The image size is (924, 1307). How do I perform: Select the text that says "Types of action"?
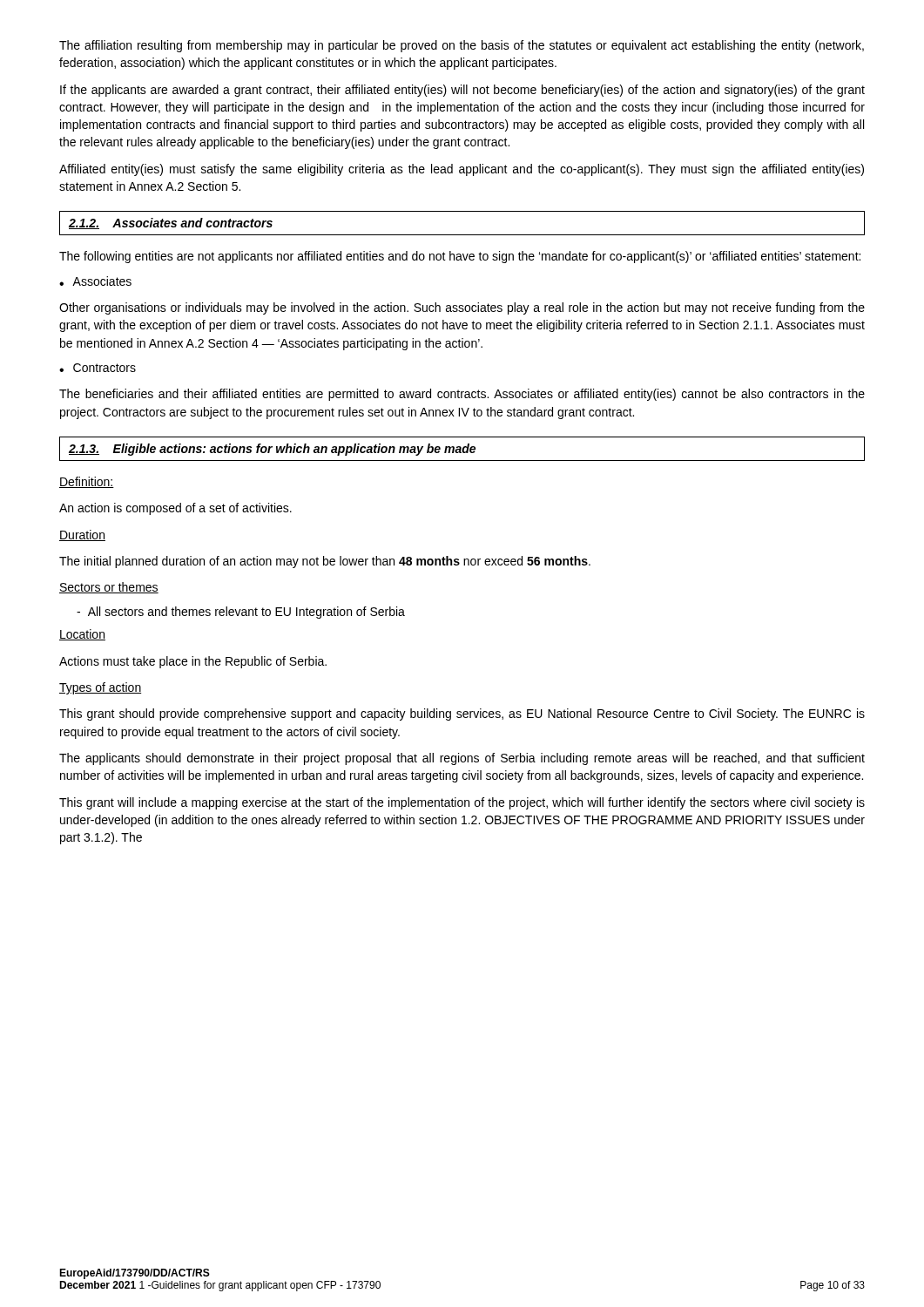pyautogui.click(x=100, y=688)
